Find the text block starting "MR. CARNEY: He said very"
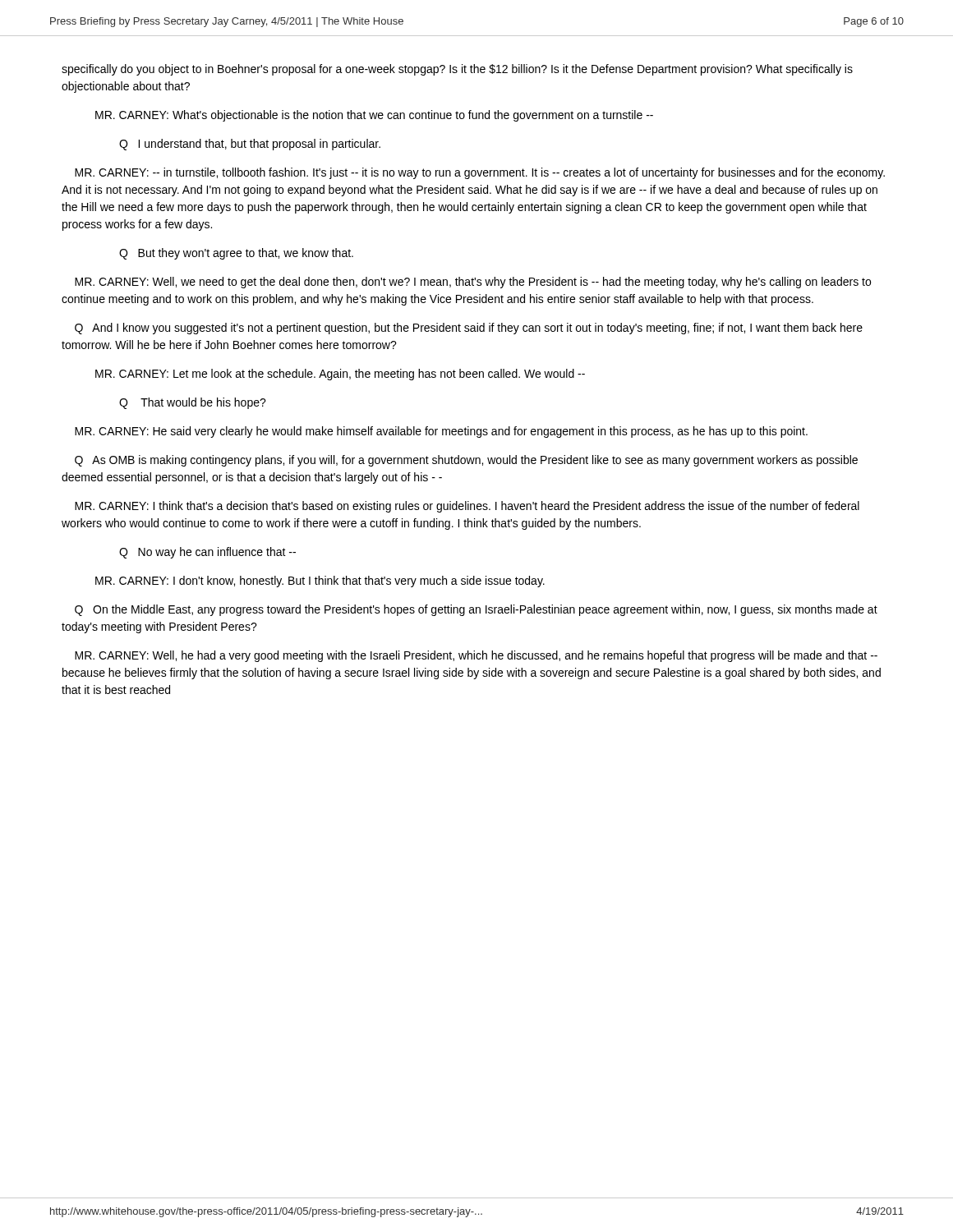 pyautogui.click(x=435, y=431)
